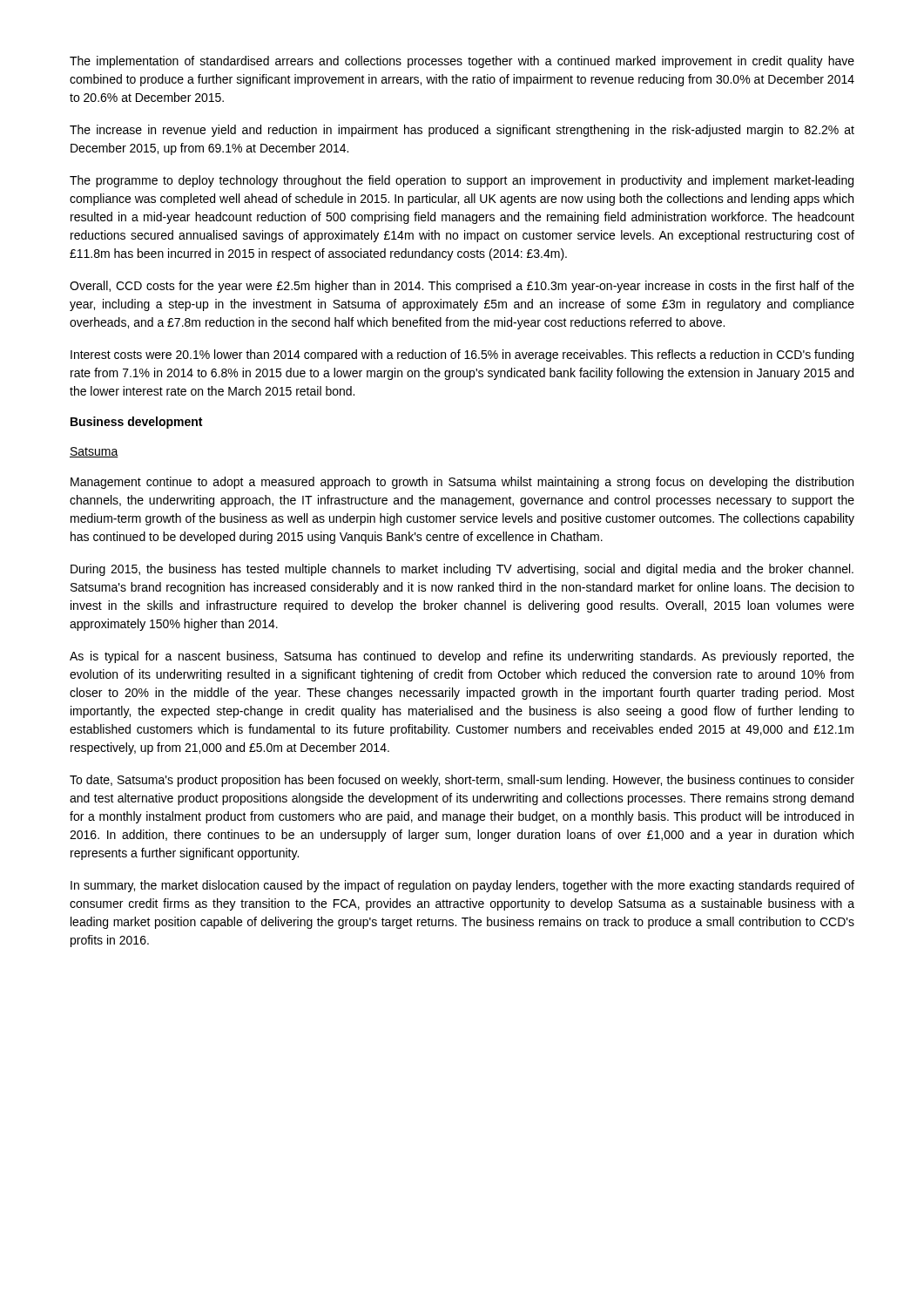Image resolution: width=924 pixels, height=1307 pixels.
Task: Click on the element starting "The programme to deploy technology throughout"
Action: click(462, 217)
